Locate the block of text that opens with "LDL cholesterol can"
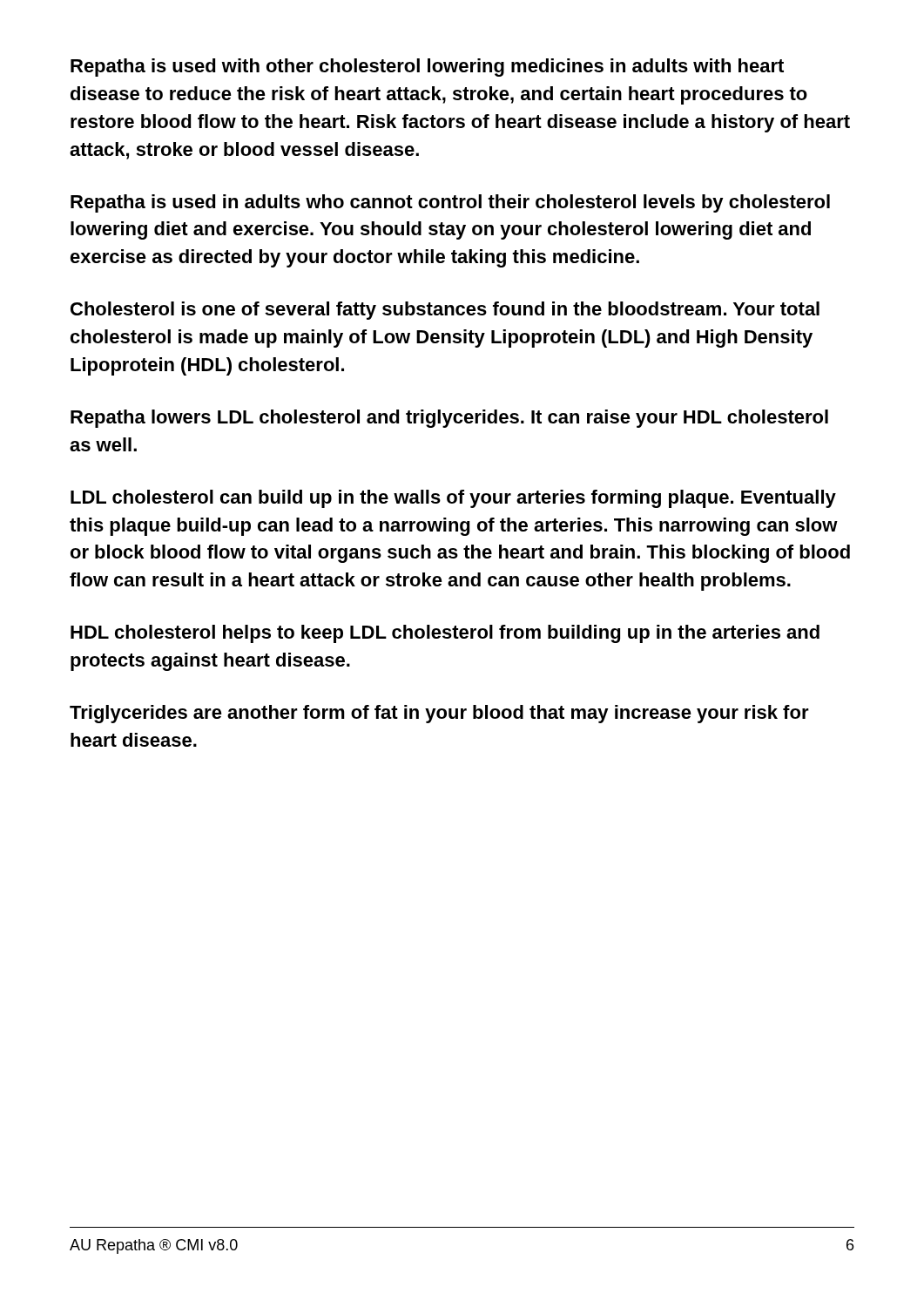The image size is (924, 1307). coord(460,538)
